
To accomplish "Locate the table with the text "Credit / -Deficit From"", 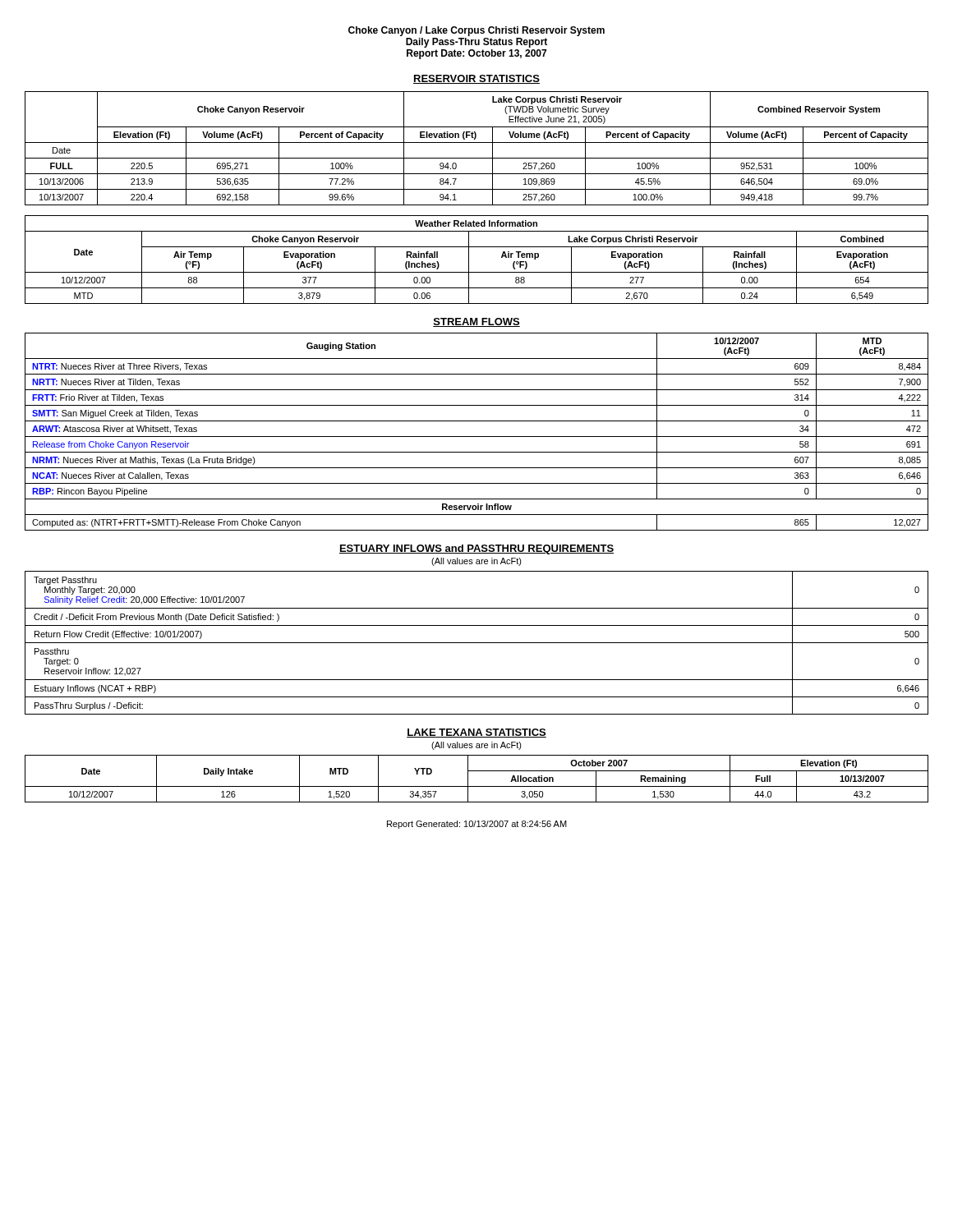I will (476, 643).
